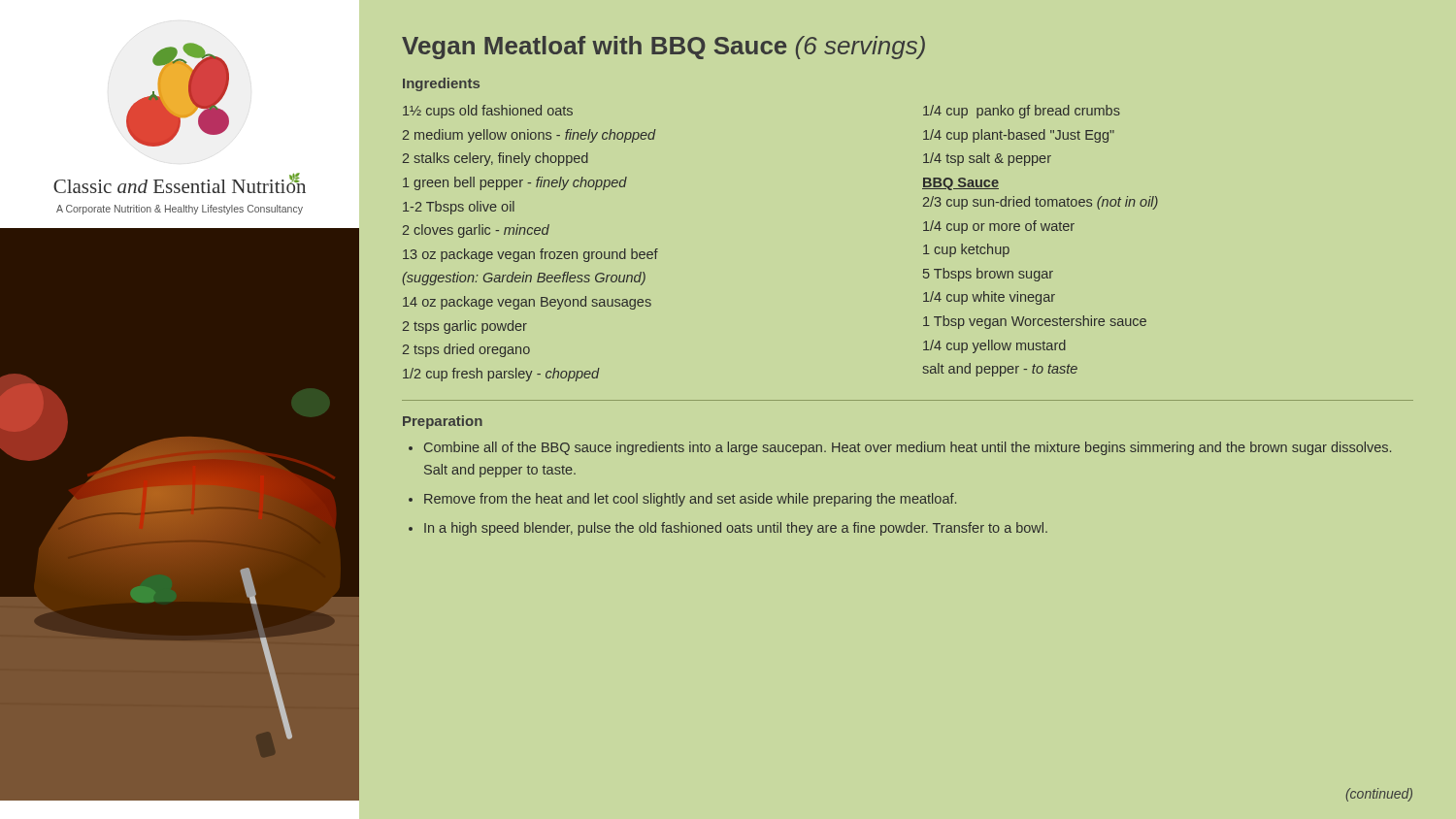1456x819 pixels.
Task: Locate the text starting "Remove from the heat"
Action: (x=690, y=499)
